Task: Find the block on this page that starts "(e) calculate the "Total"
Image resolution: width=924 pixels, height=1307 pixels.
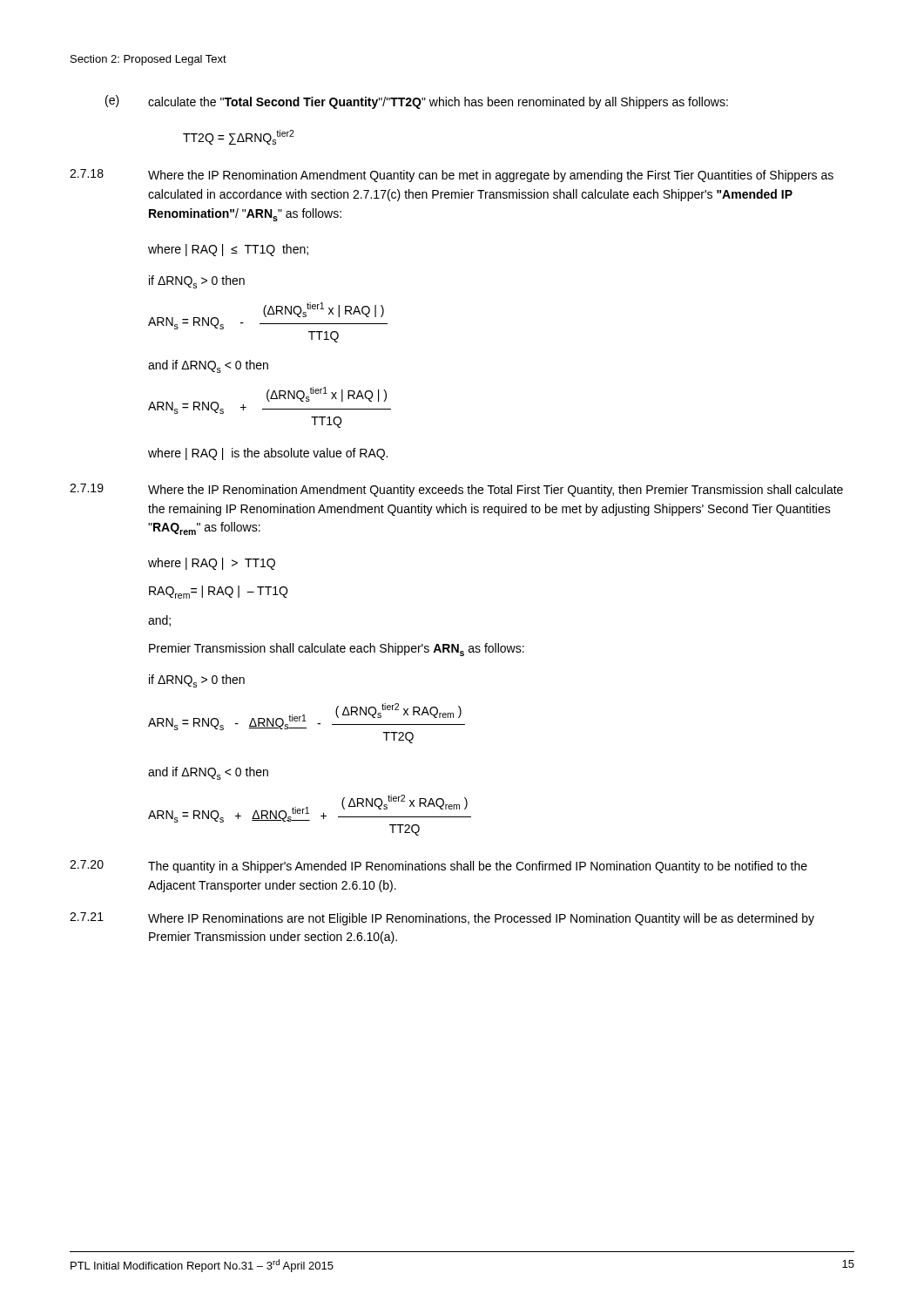Action: tap(479, 103)
